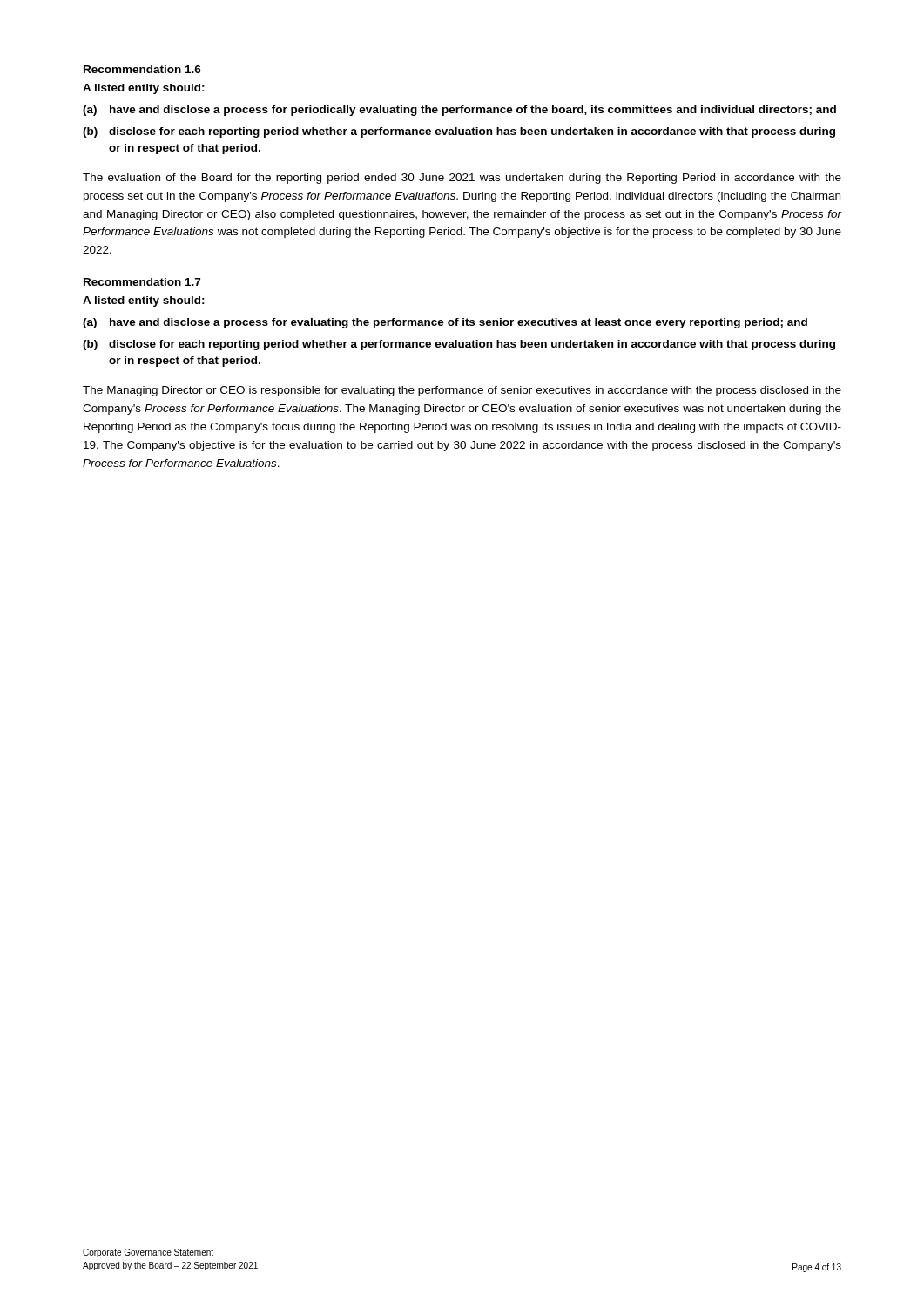Point to the block starting "Recommendation 1.6"
924x1307 pixels.
(142, 69)
